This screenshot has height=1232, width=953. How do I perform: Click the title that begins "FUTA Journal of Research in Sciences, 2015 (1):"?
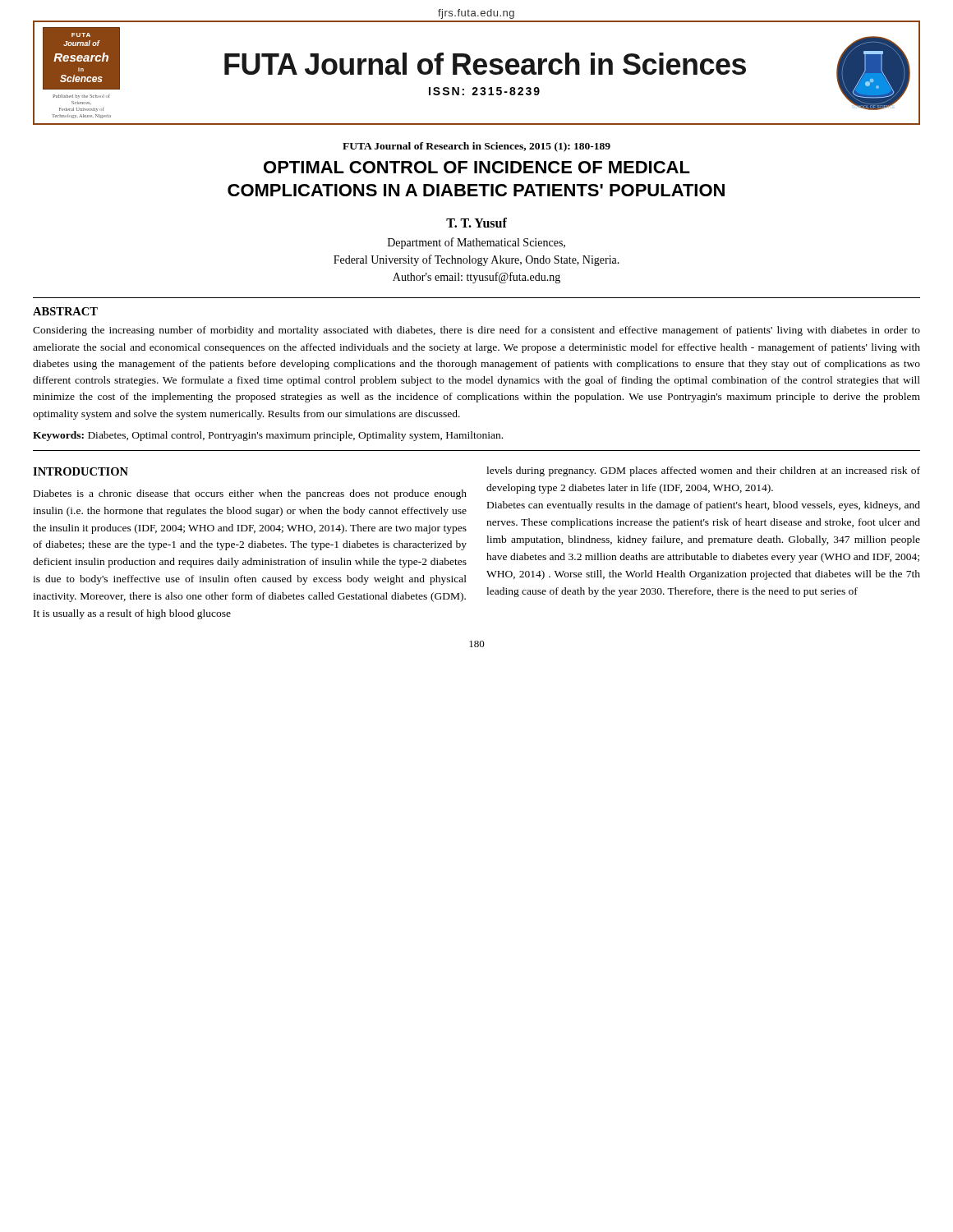[476, 171]
